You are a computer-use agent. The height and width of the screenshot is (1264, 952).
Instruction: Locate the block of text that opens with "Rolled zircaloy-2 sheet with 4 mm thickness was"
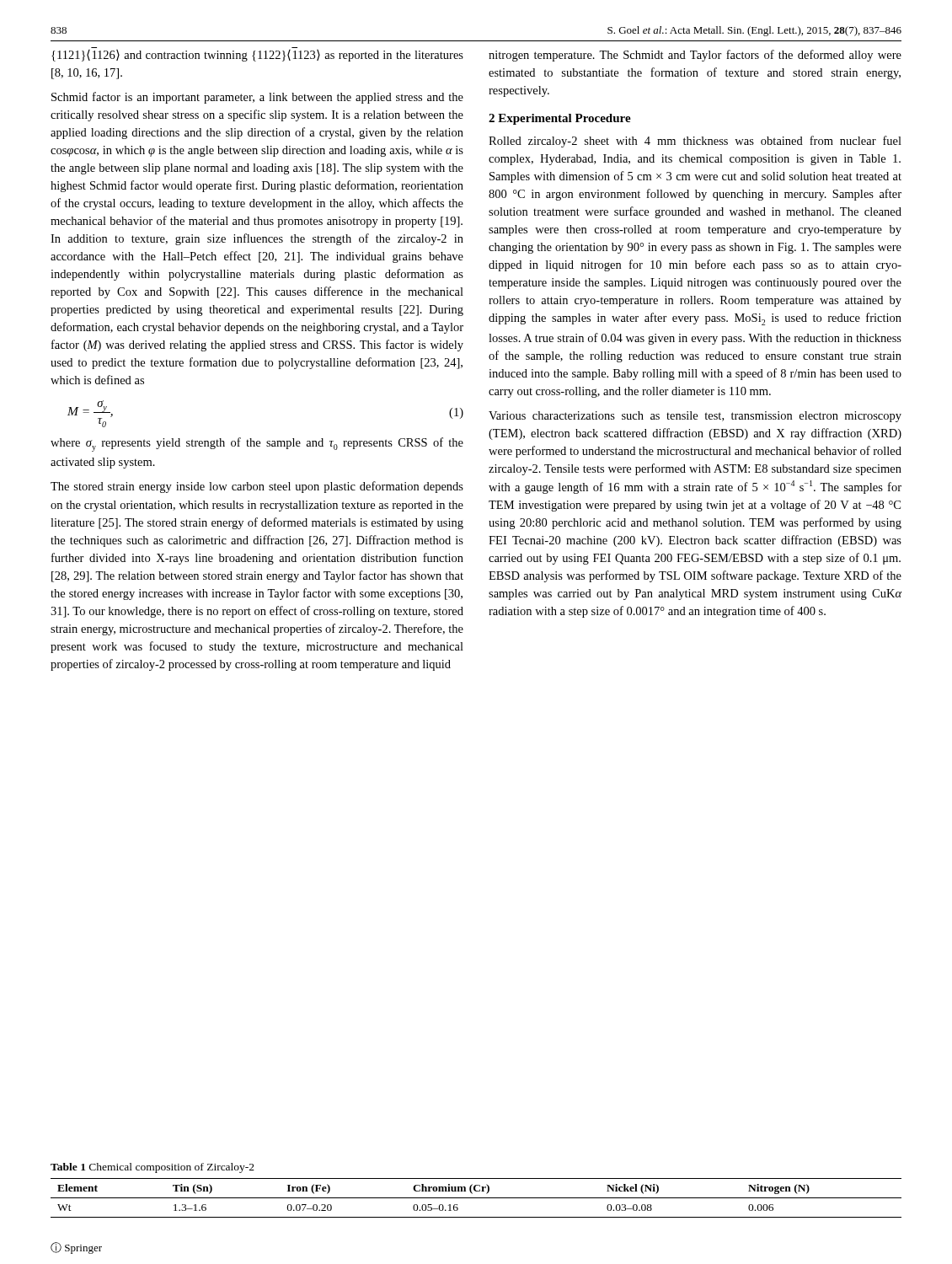tap(695, 266)
